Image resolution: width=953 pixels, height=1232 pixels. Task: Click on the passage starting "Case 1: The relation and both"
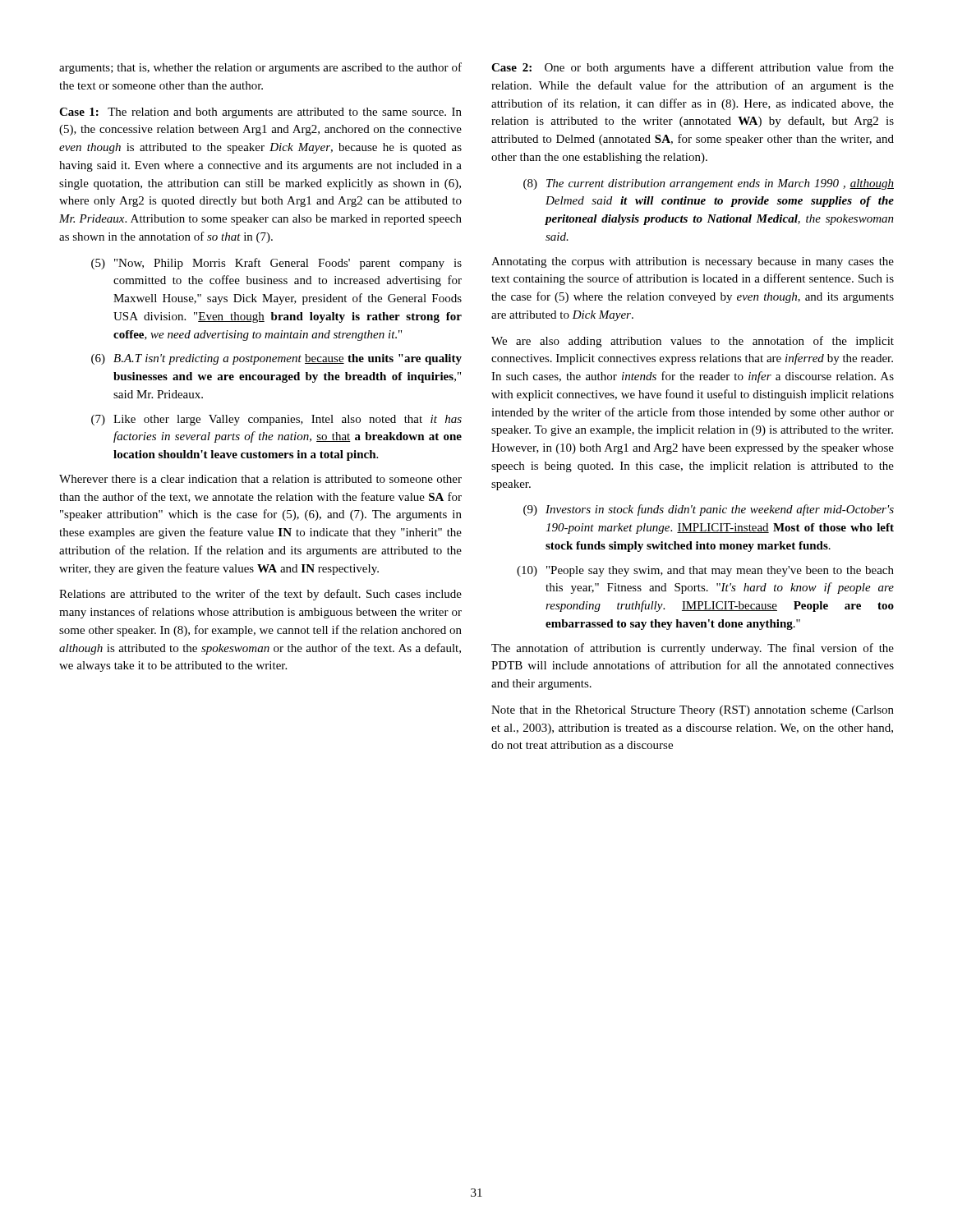260,175
